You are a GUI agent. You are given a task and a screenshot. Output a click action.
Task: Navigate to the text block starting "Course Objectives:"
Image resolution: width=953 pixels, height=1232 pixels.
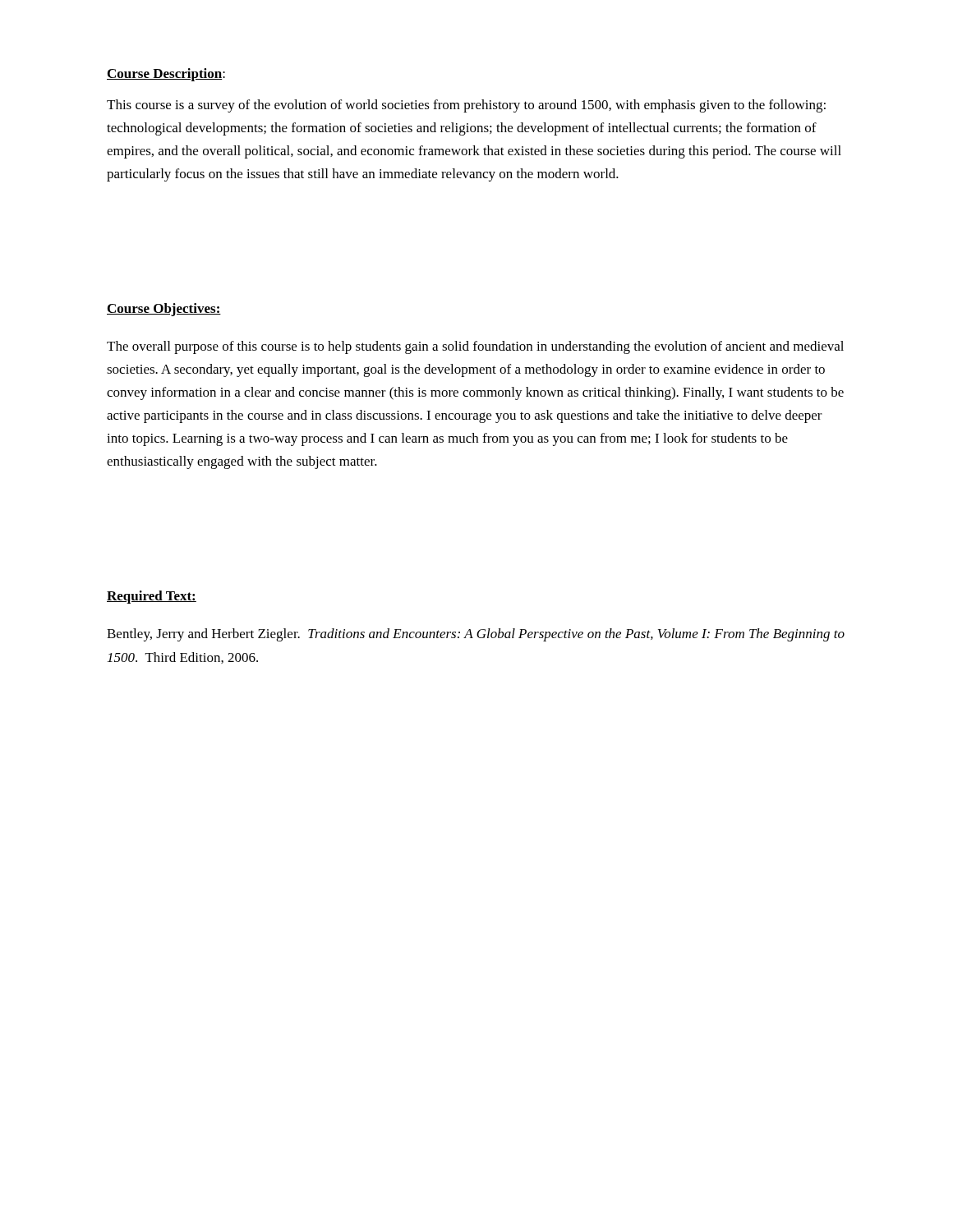click(x=164, y=309)
